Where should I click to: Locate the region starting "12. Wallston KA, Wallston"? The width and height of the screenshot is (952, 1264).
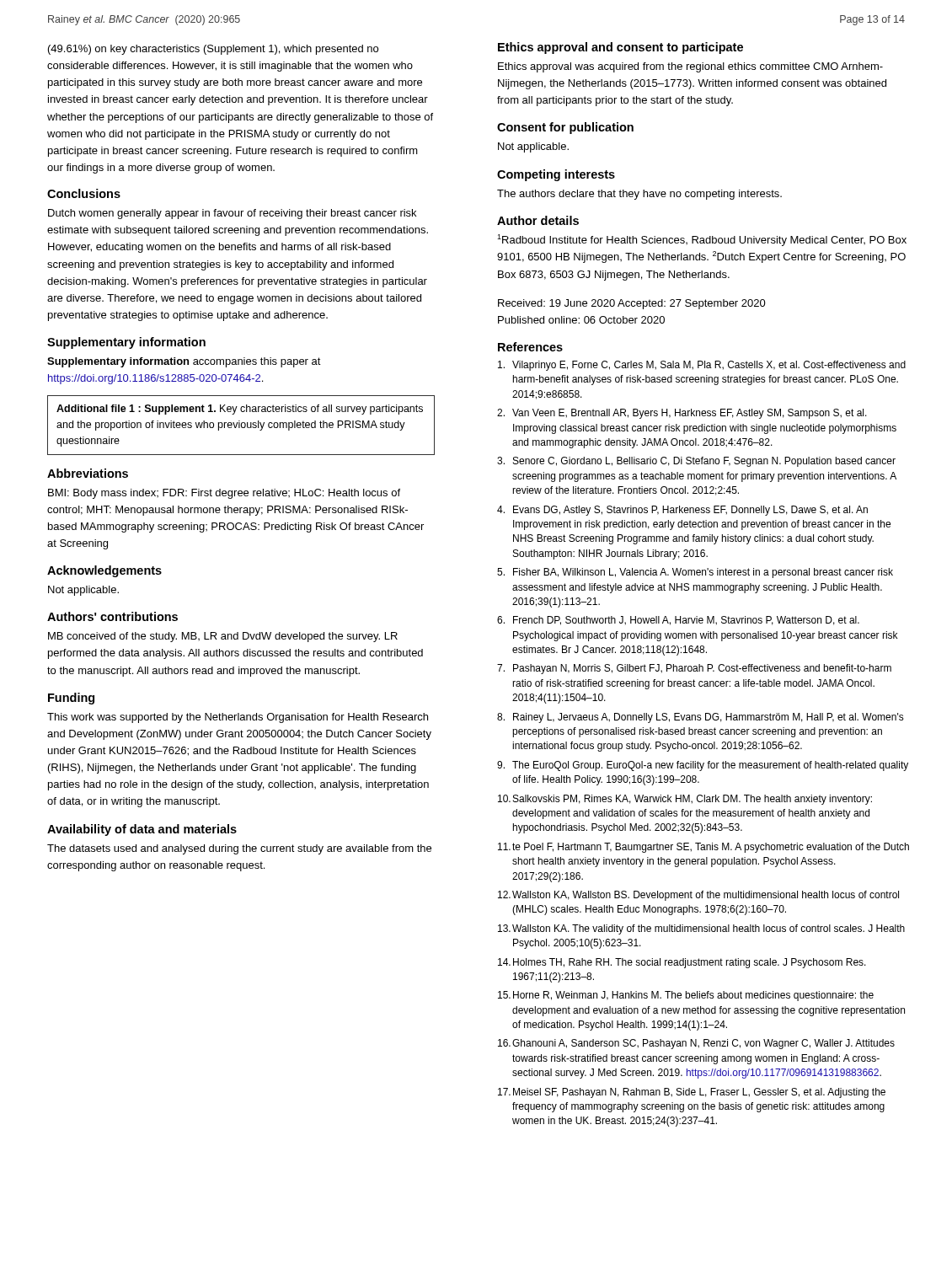point(703,903)
